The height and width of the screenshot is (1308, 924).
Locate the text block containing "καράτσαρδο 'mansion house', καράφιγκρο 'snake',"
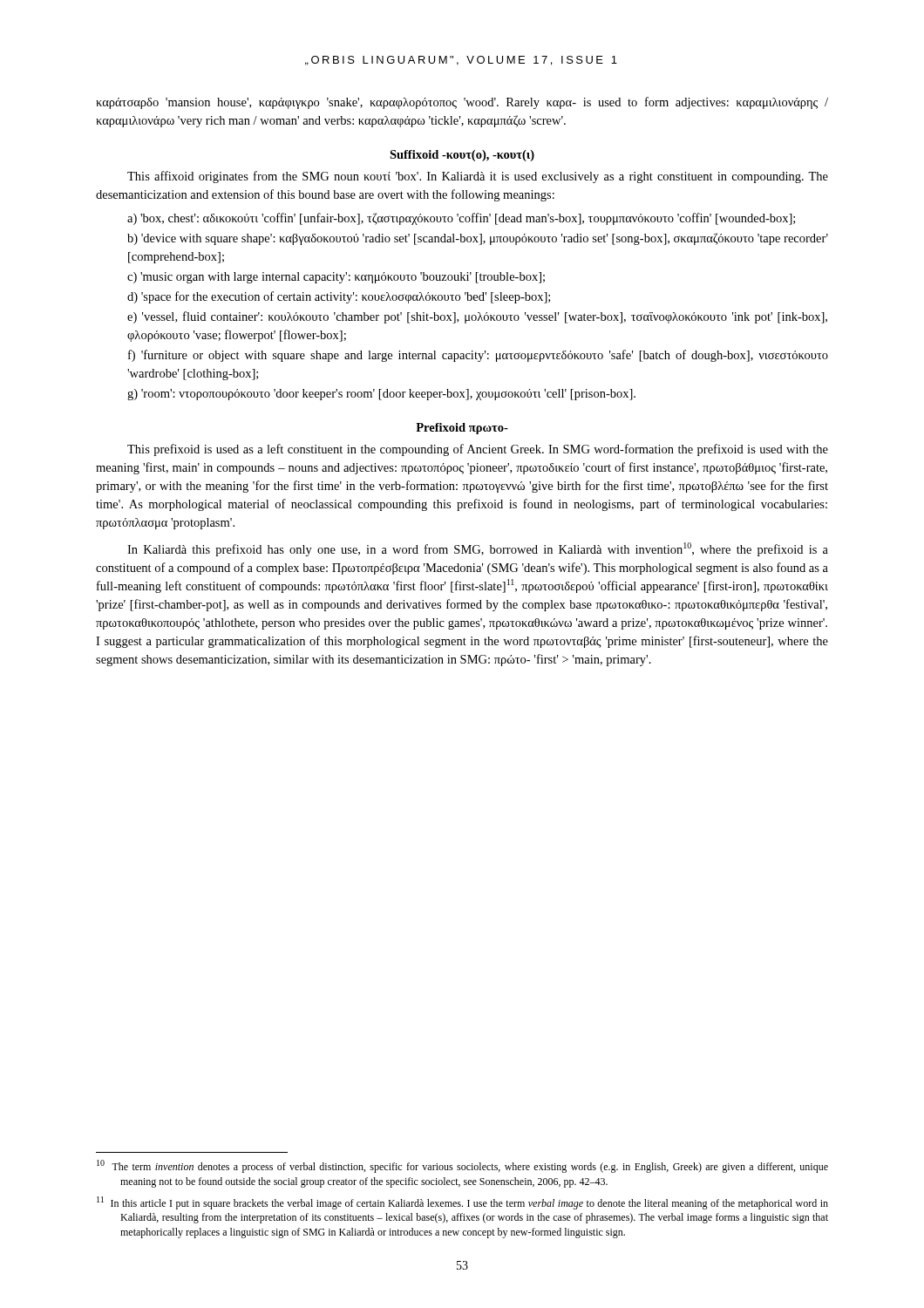coord(462,111)
